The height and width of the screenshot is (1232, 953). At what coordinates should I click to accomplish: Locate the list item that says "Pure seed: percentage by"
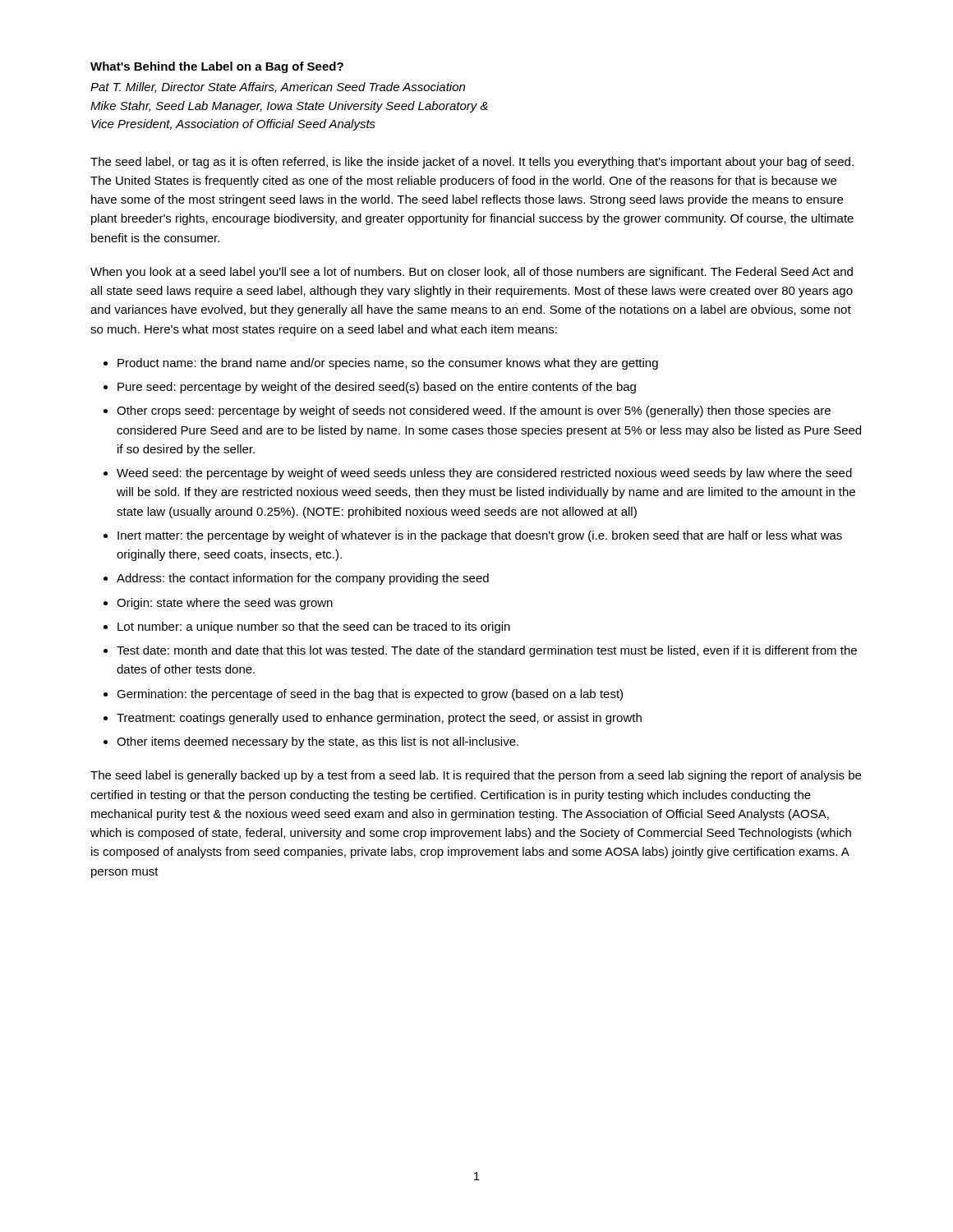click(x=377, y=386)
